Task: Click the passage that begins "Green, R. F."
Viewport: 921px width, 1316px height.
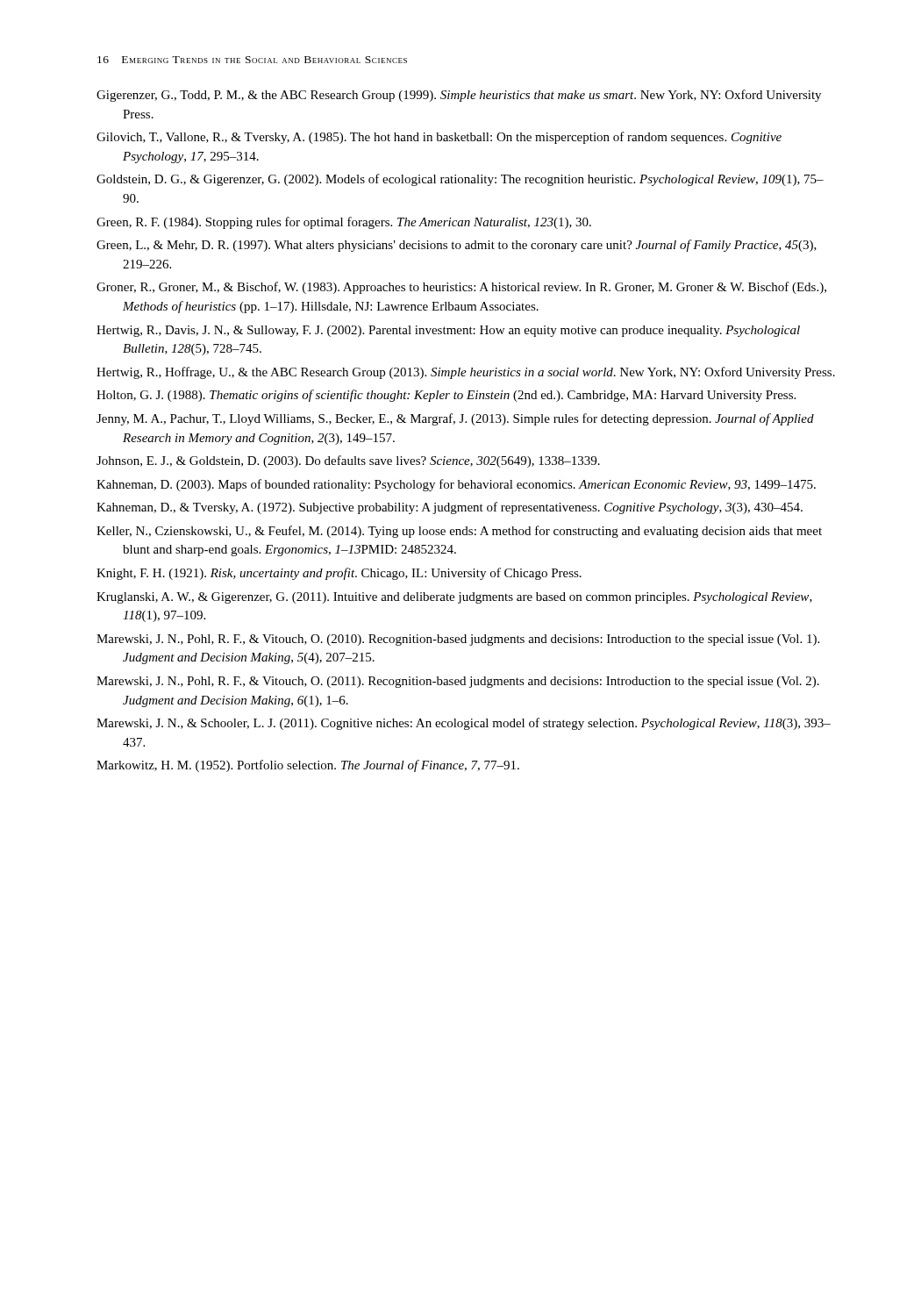Action: click(344, 222)
